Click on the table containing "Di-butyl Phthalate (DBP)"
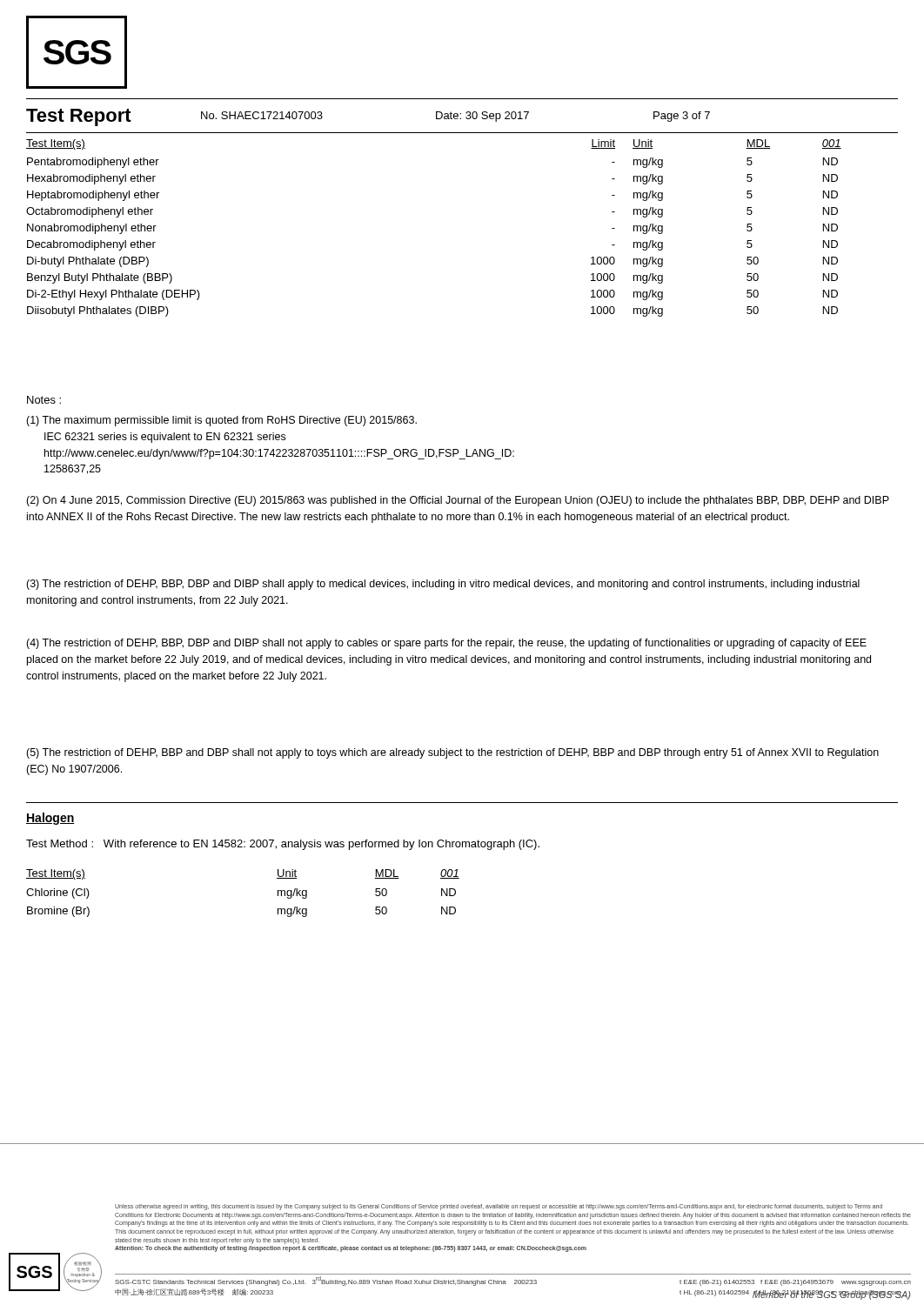 462,227
